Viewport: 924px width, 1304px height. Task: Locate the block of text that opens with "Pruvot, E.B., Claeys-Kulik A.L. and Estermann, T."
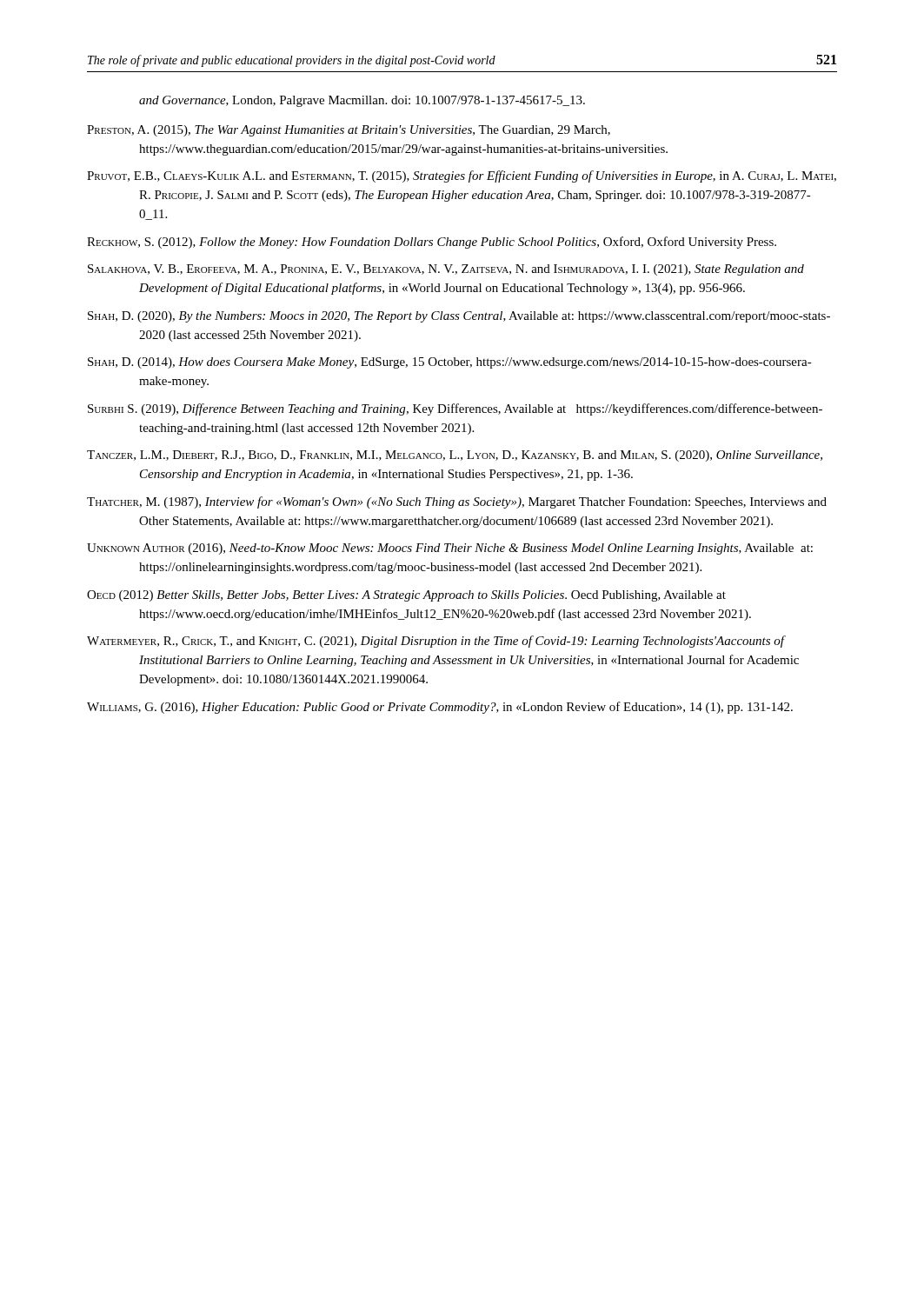[x=462, y=195]
